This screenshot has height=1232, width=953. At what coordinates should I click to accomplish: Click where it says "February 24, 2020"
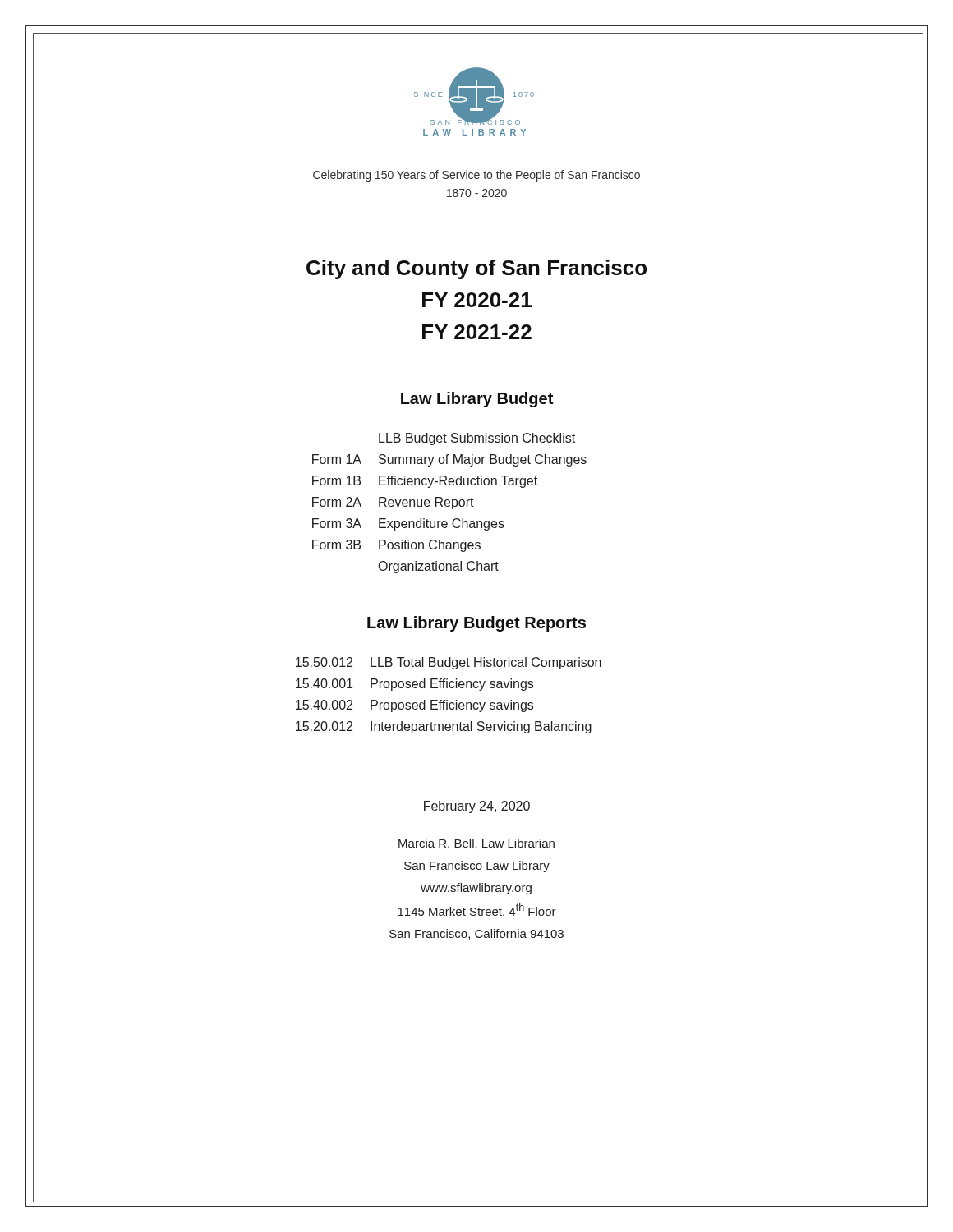tap(476, 806)
